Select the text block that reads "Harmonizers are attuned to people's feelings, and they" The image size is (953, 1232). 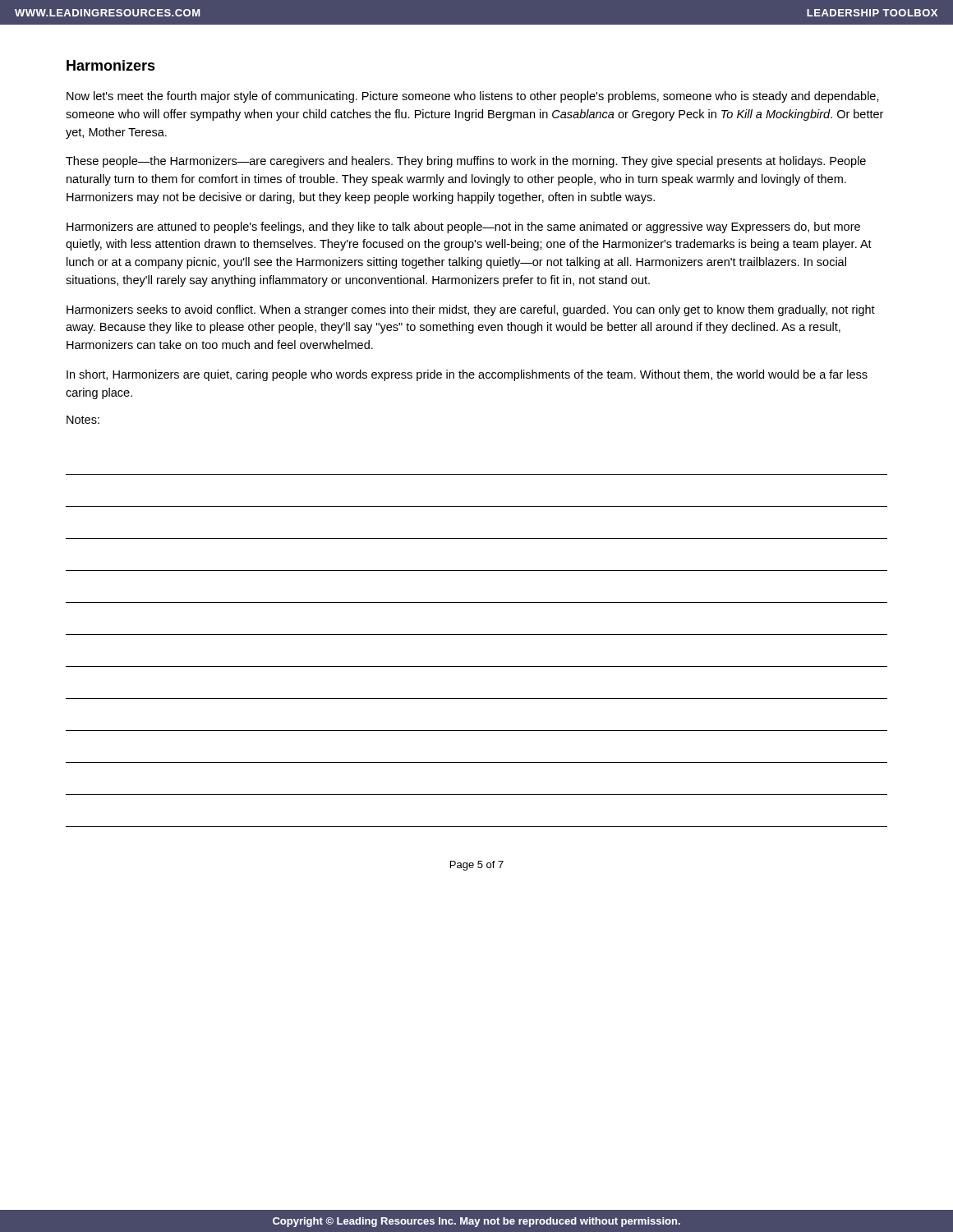[469, 253]
